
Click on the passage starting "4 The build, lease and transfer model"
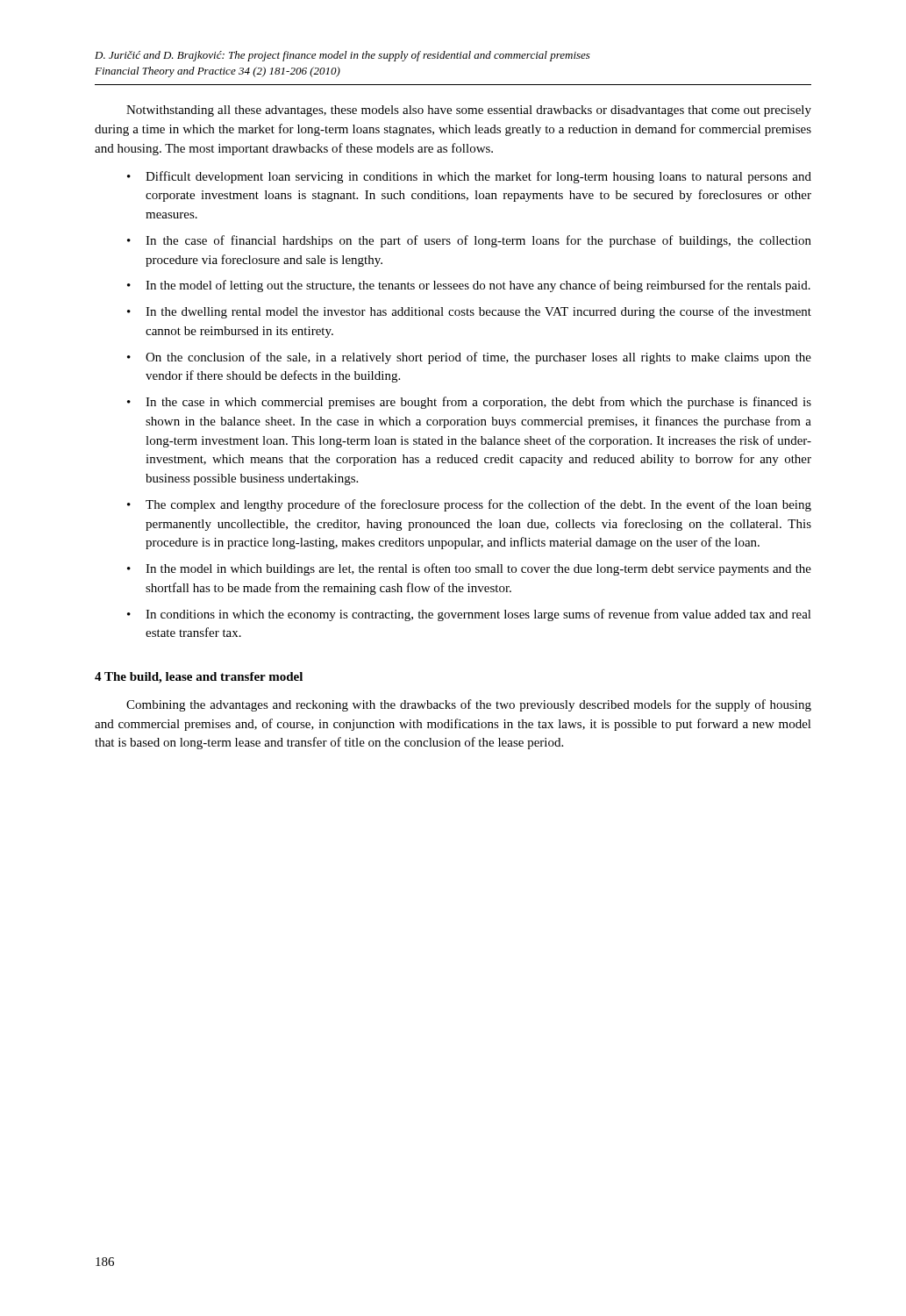coord(199,677)
